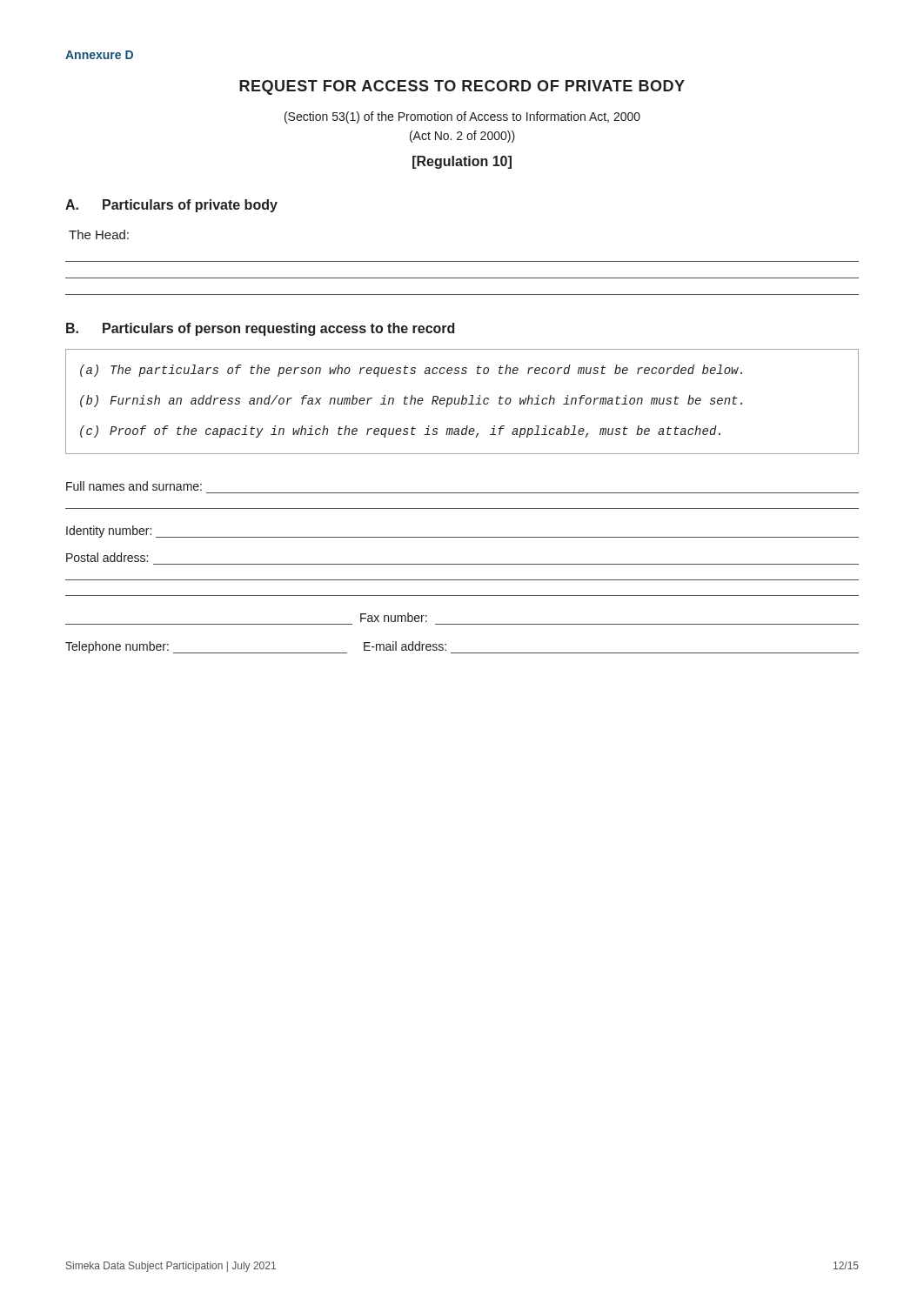The height and width of the screenshot is (1305, 924).
Task: Select the text that says "Postal address:"
Action: [462, 557]
